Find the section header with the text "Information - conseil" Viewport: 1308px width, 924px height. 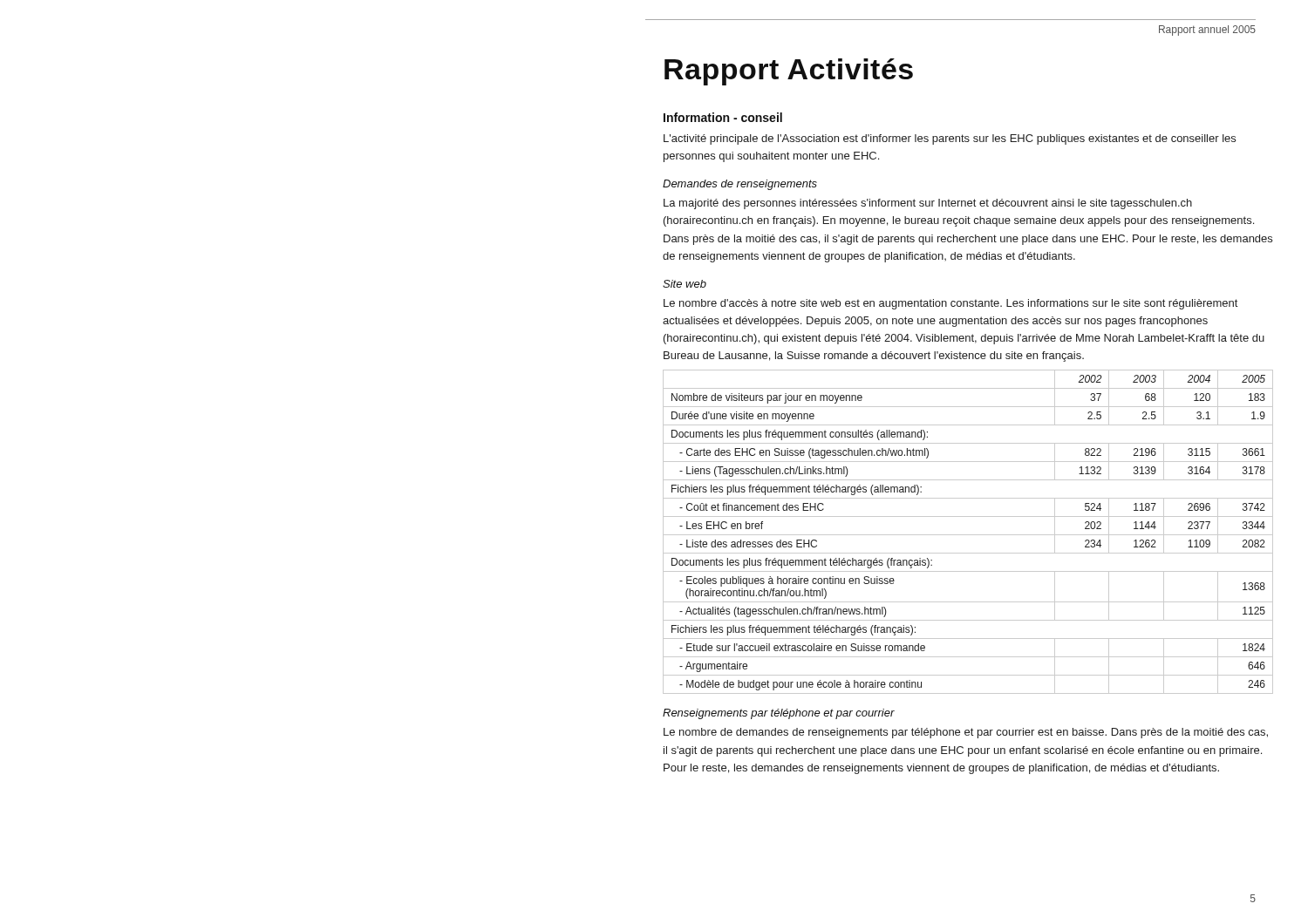coord(723,118)
